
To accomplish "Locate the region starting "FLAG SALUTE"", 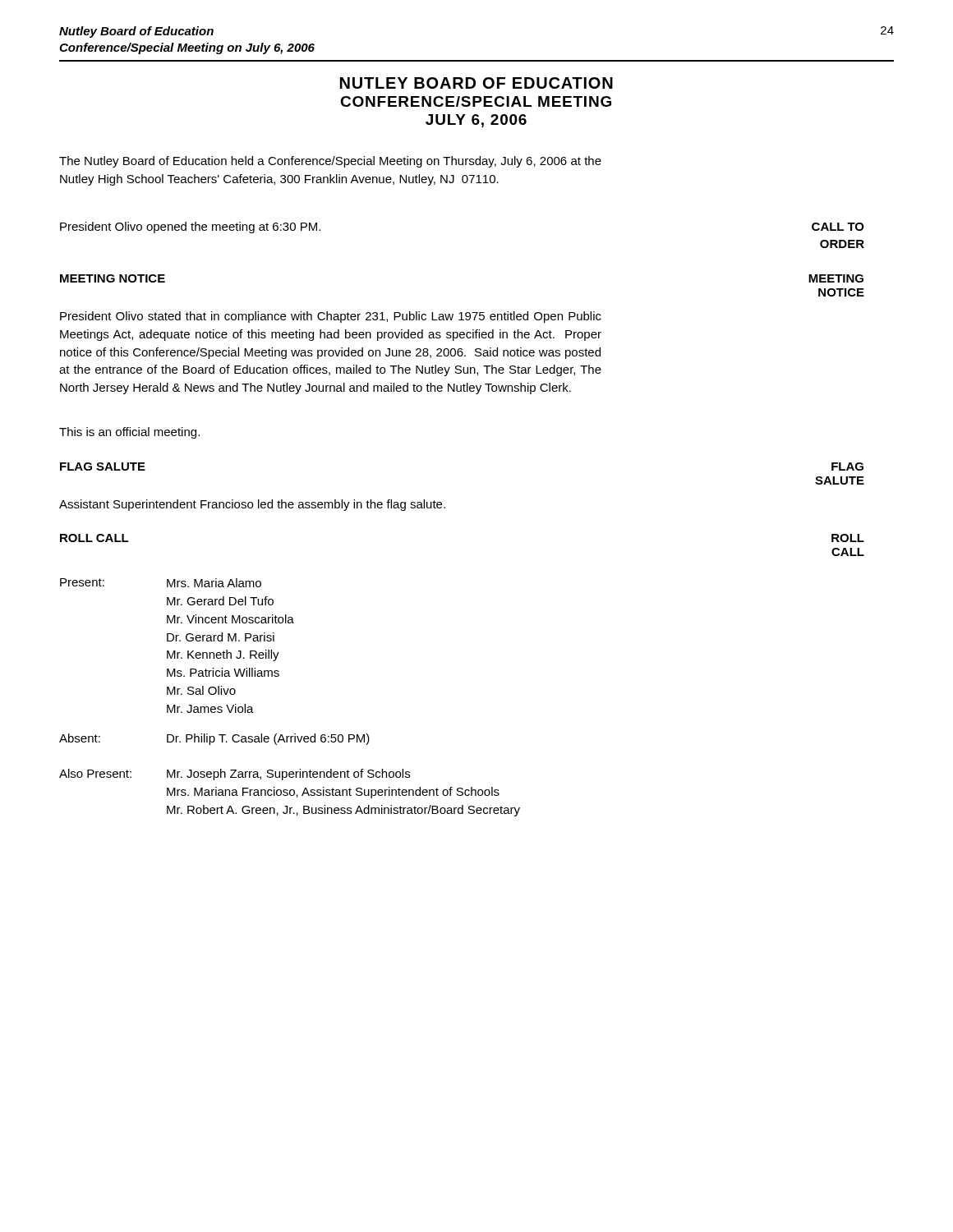I will pos(102,466).
